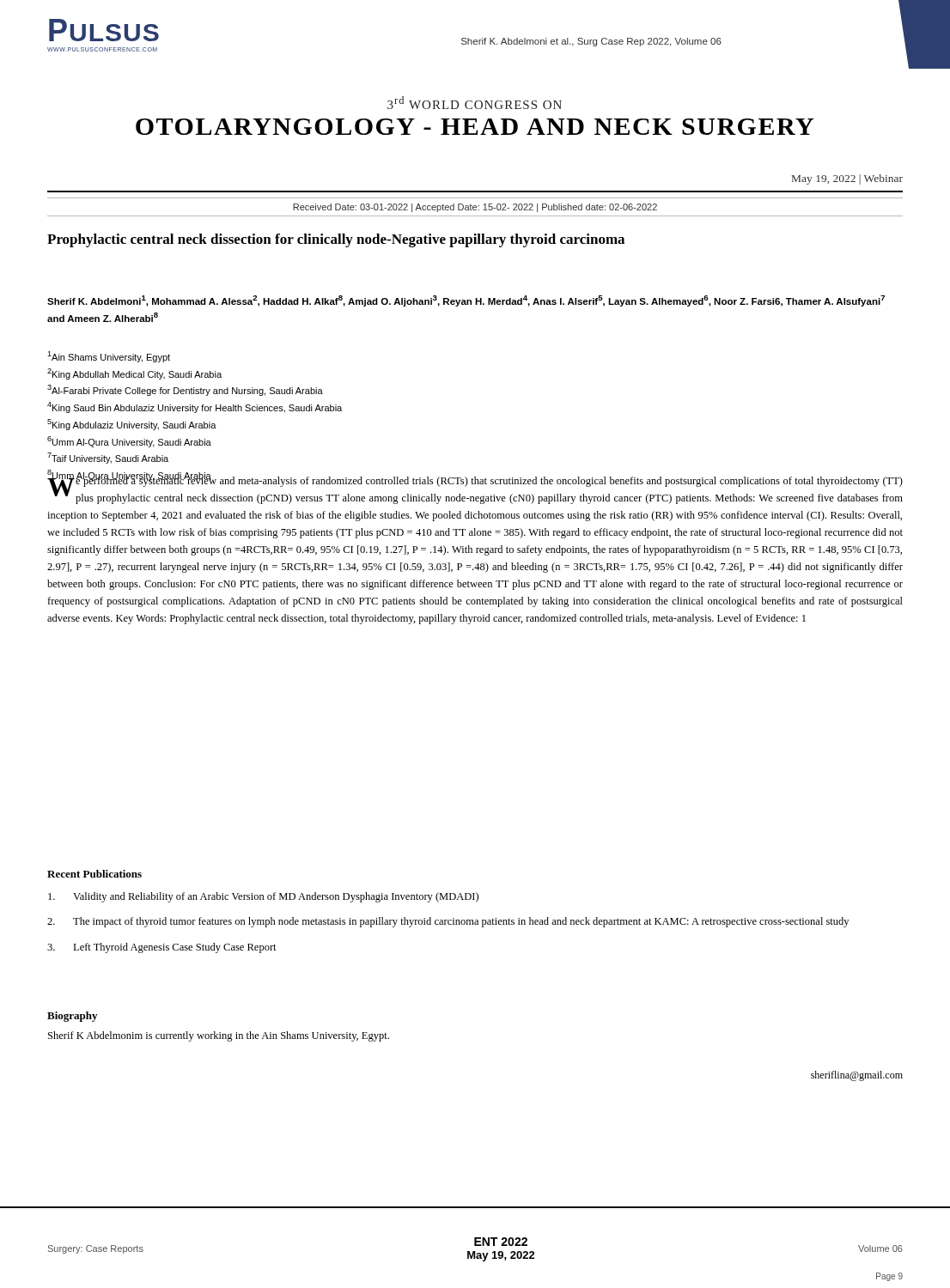Find the passage starting "2. The impact of thyroid tumor features on"
The height and width of the screenshot is (1288, 950).
(448, 922)
